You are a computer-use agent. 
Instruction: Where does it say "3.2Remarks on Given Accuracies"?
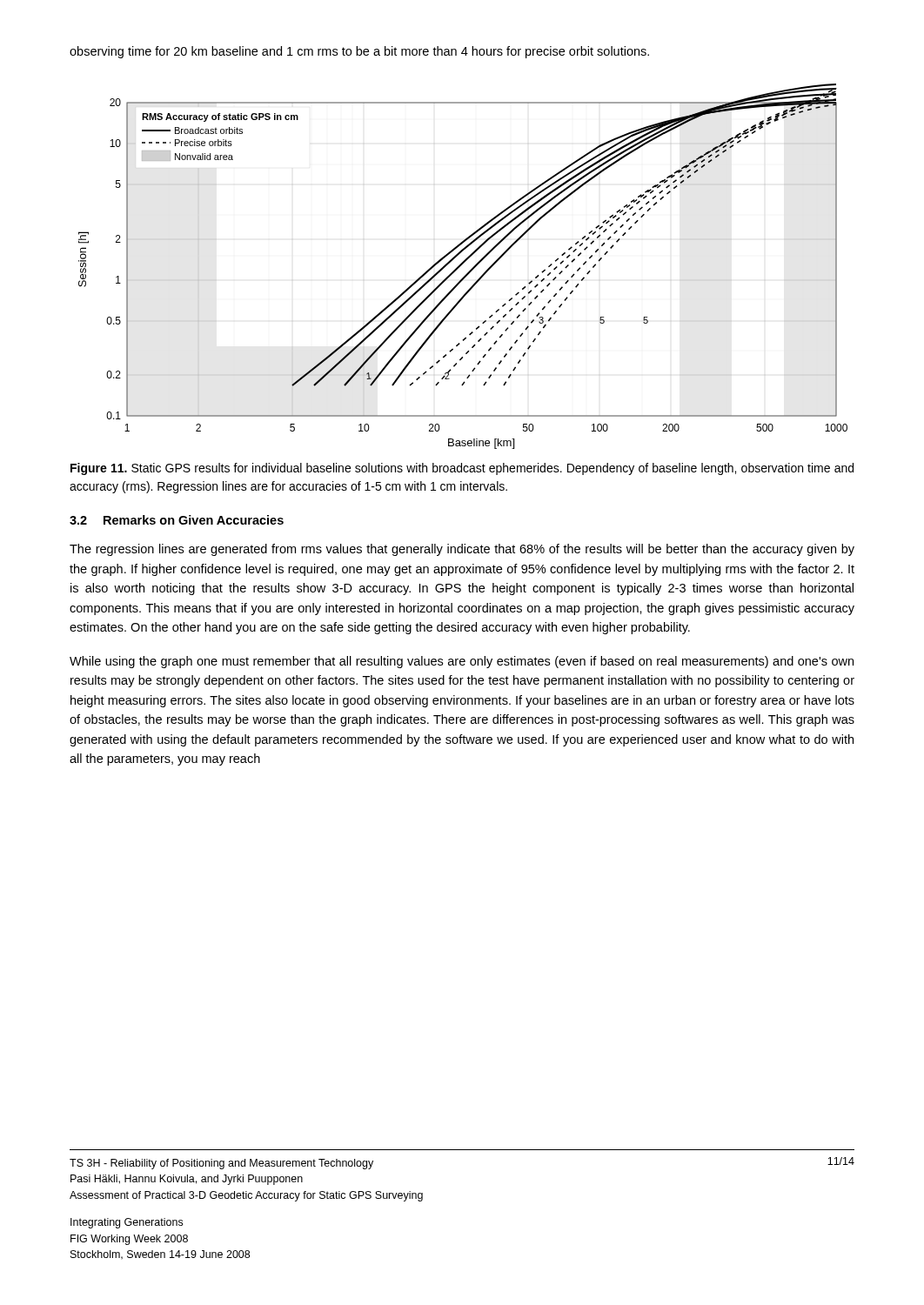point(177,521)
